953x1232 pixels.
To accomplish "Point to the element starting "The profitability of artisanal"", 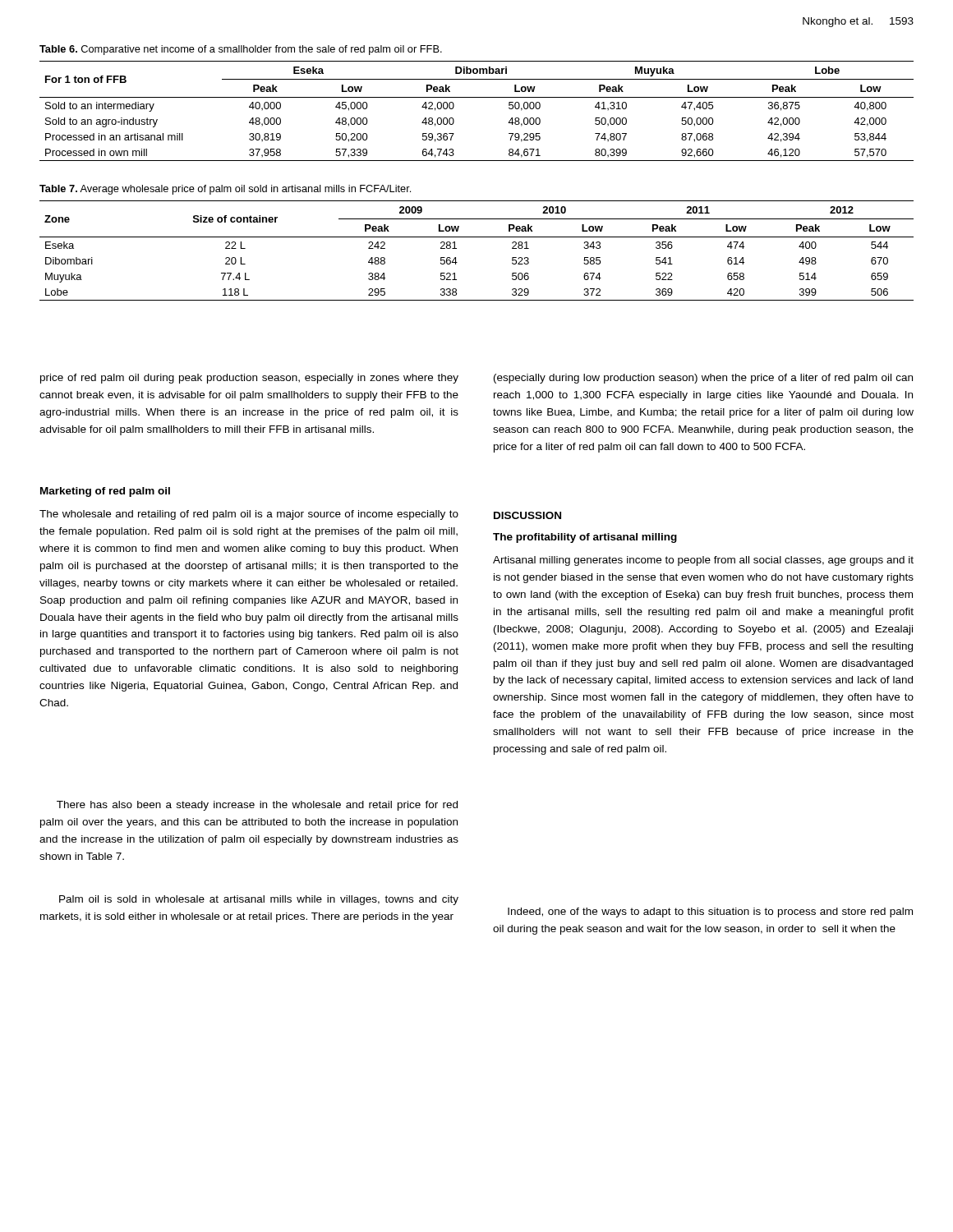I will (585, 537).
